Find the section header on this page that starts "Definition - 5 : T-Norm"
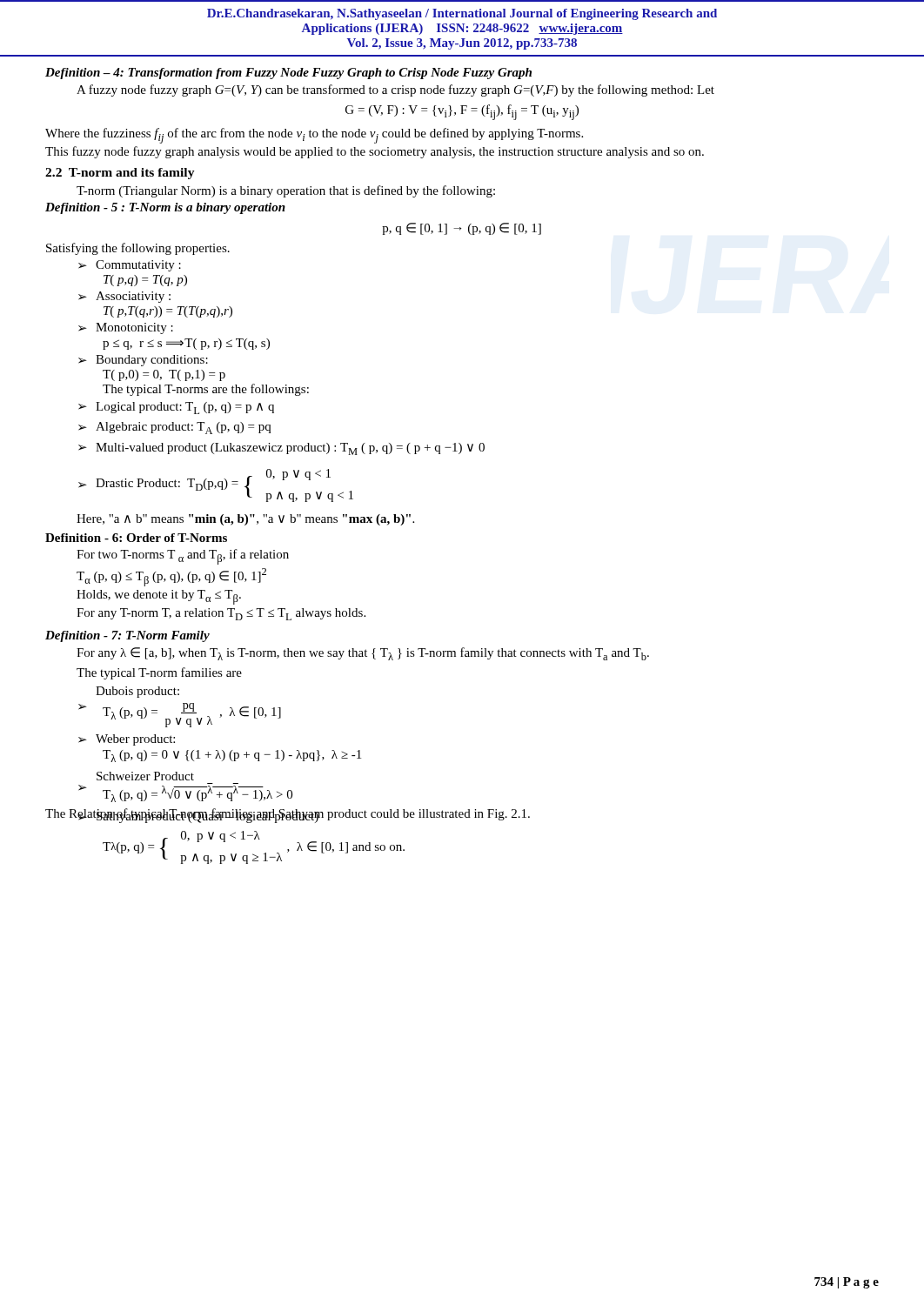This screenshot has width=924, height=1305. point(165,207)
